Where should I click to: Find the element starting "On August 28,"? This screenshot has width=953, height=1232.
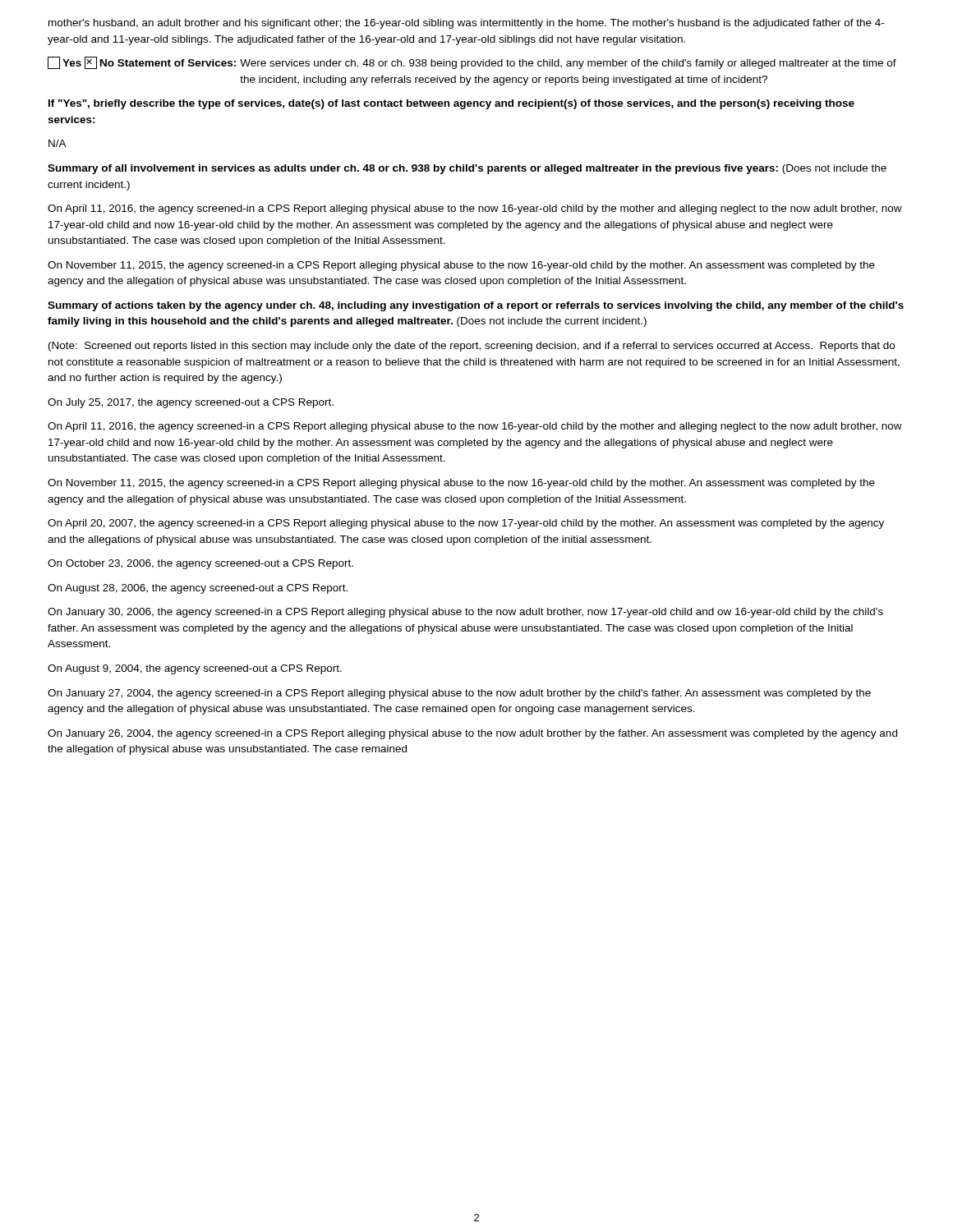(x=198, y=589)
